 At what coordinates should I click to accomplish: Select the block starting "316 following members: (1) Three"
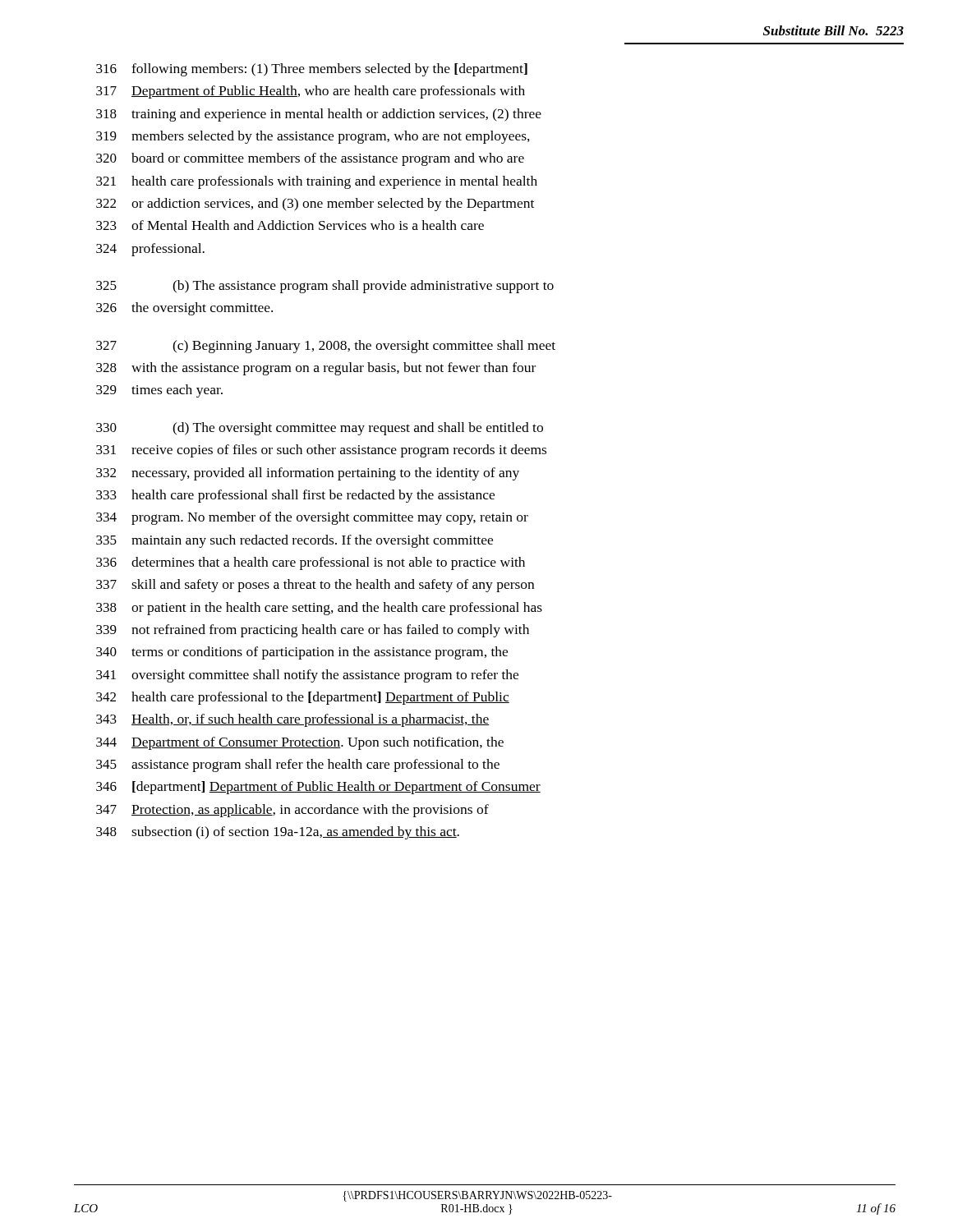(x=485, y=159)
